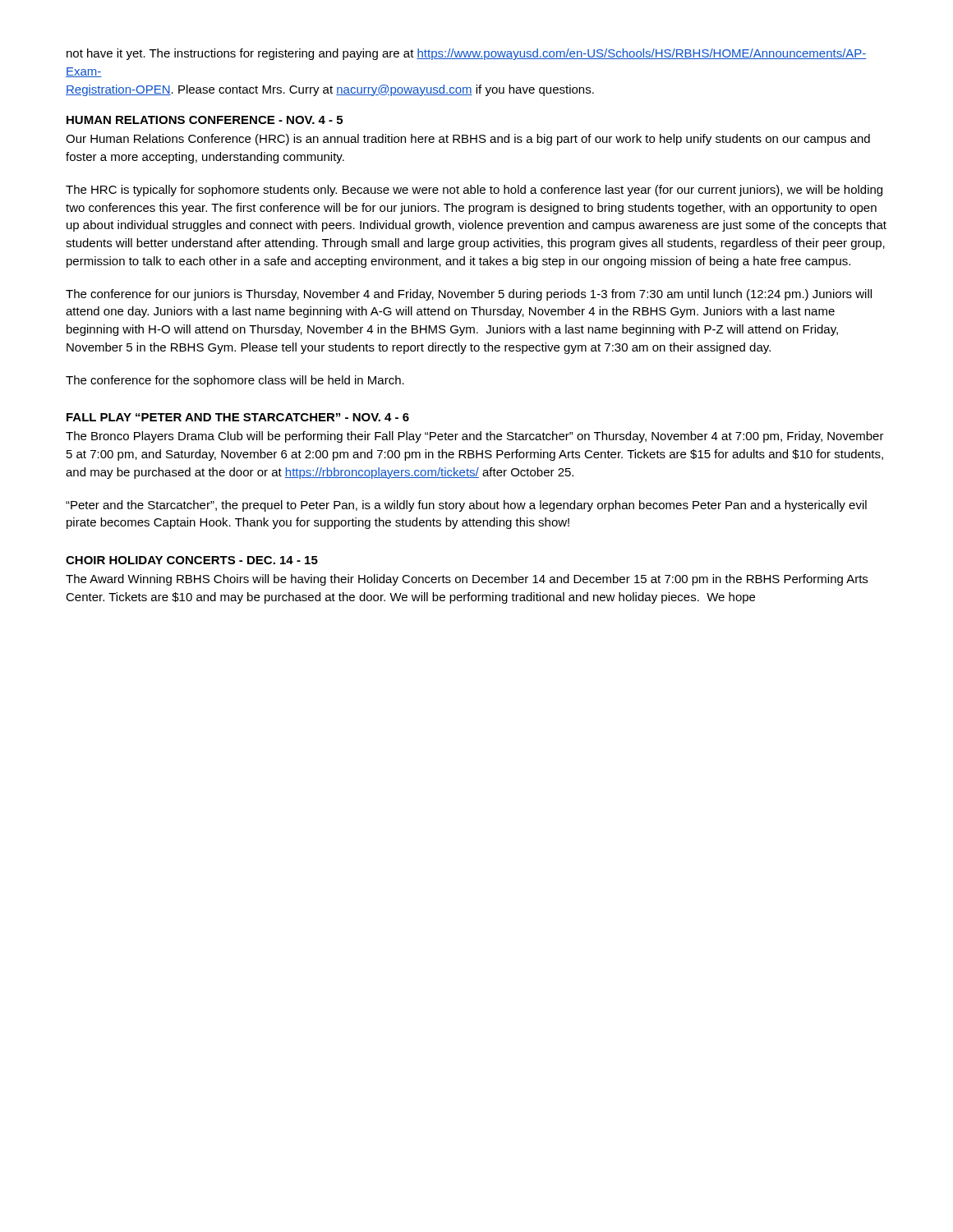Find the text block that says "“Peter and the Starcatcher”, the prequel"
This screenshot has width=953, height=1232.
point(466,513)
